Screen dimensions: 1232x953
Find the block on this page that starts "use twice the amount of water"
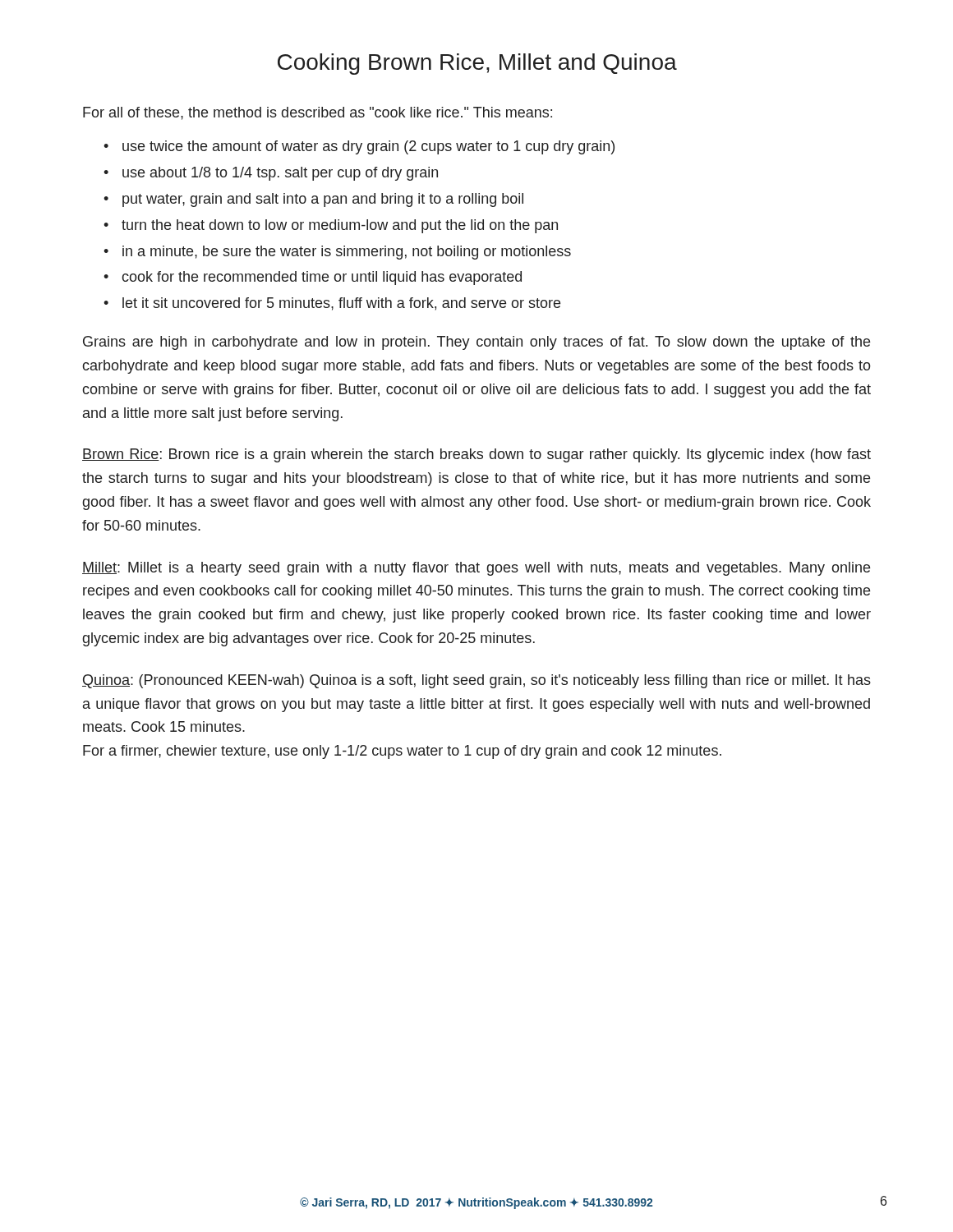[x=369, y=146]
